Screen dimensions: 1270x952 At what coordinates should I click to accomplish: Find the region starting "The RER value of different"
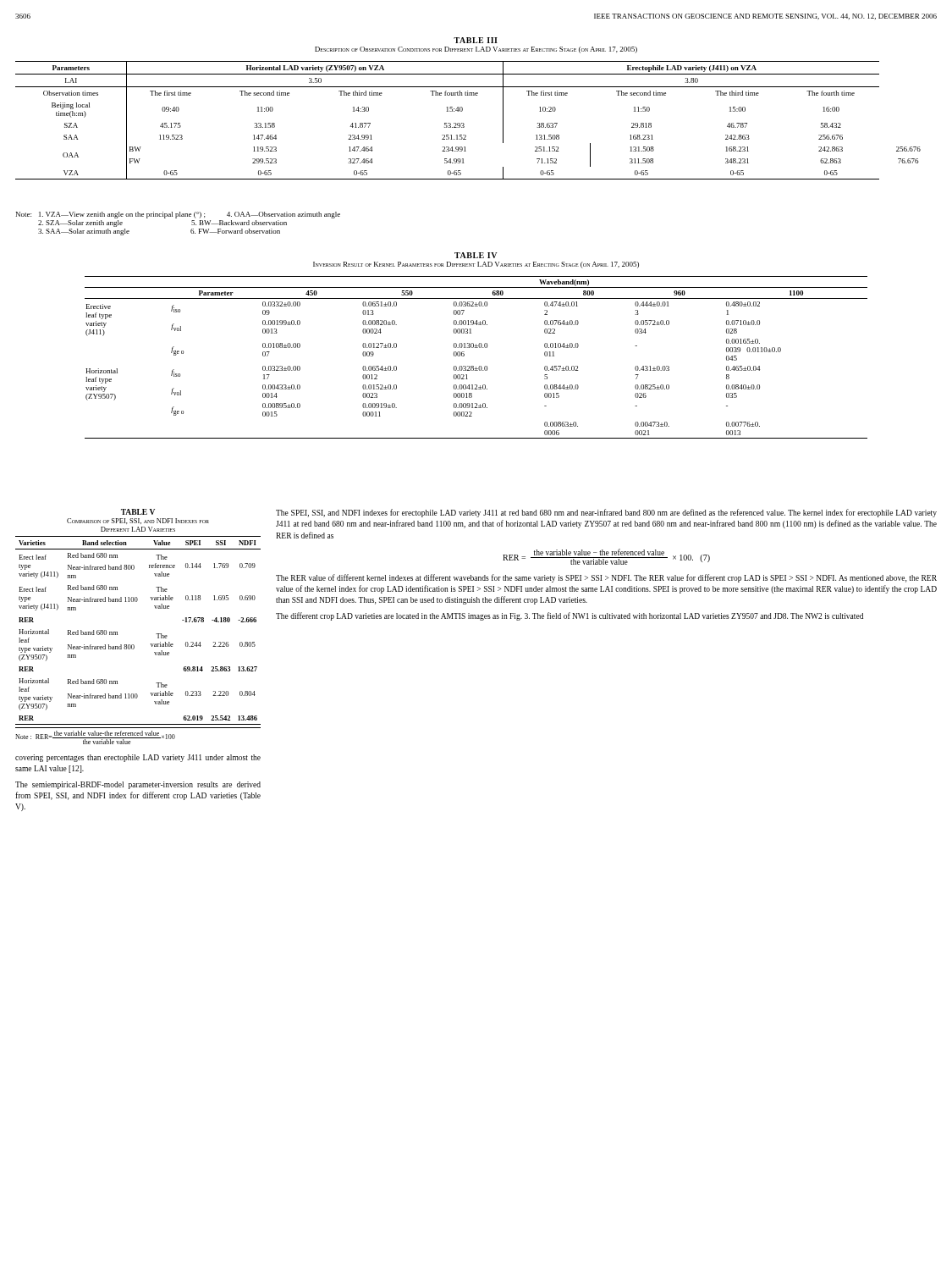coord(606,589)
